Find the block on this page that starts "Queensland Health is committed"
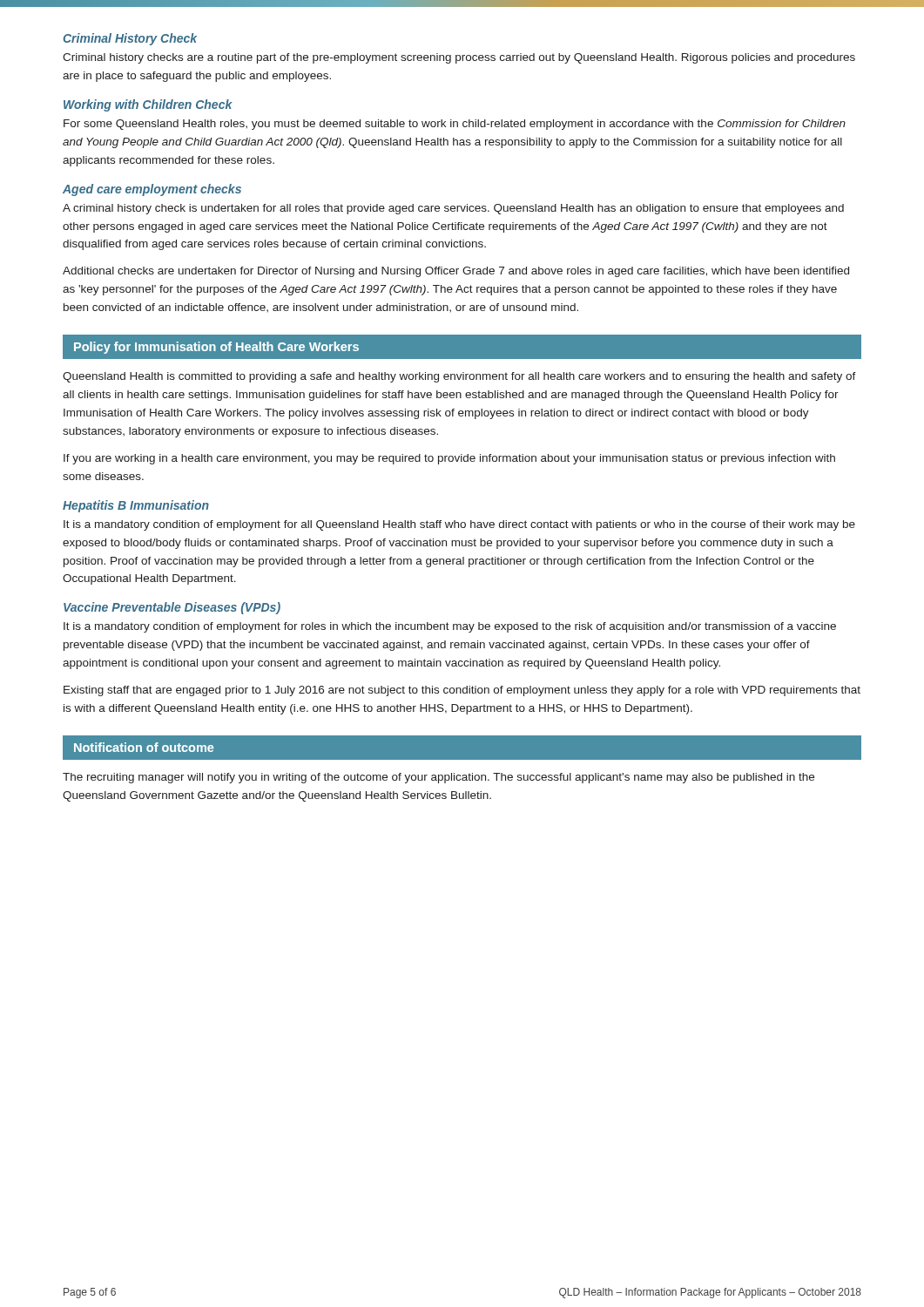This screenshot has width=924, height=1307. pyautogui.click(x=459, y=403)
